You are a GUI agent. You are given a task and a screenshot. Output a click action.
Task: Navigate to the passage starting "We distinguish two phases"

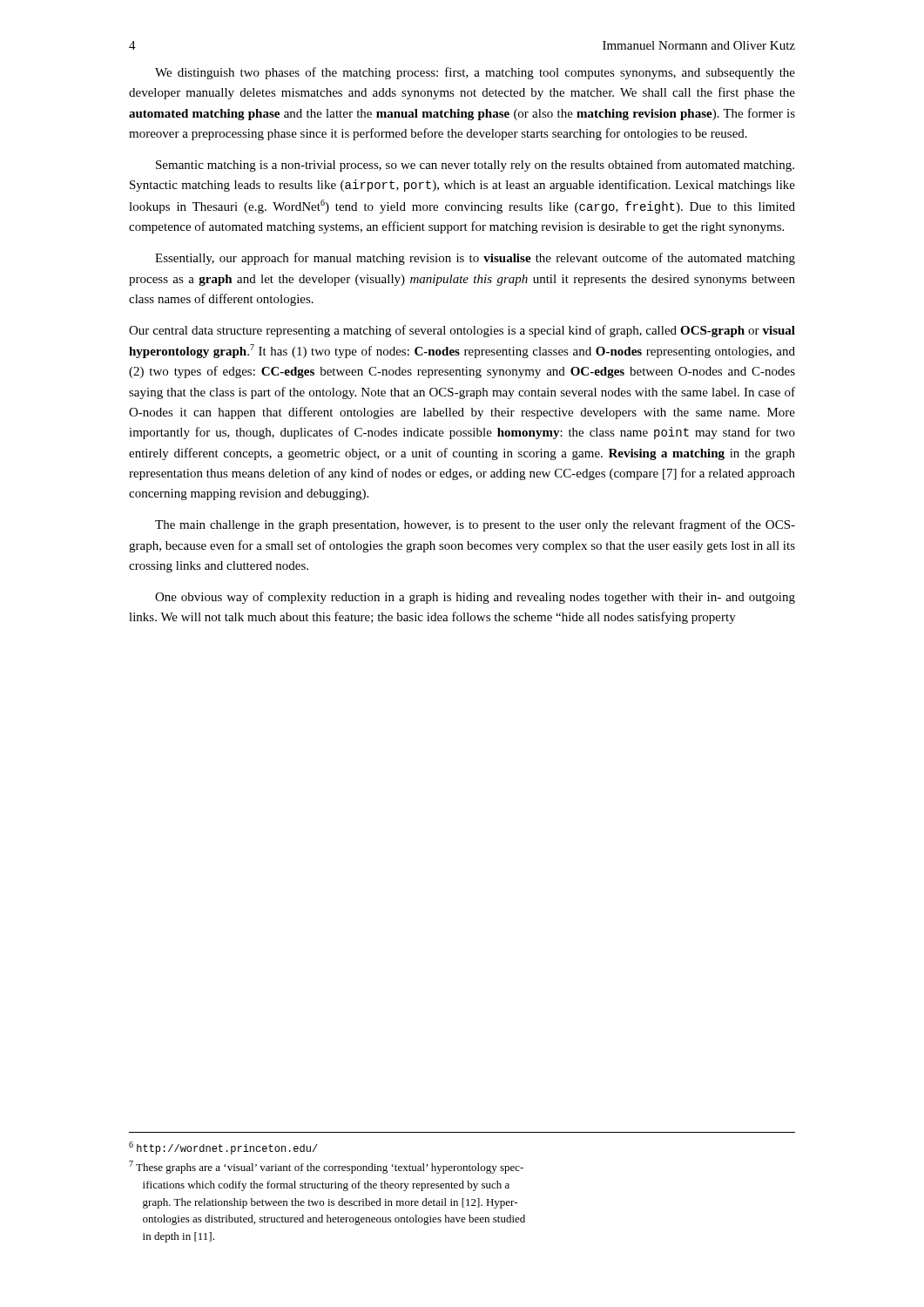(462, 103)
